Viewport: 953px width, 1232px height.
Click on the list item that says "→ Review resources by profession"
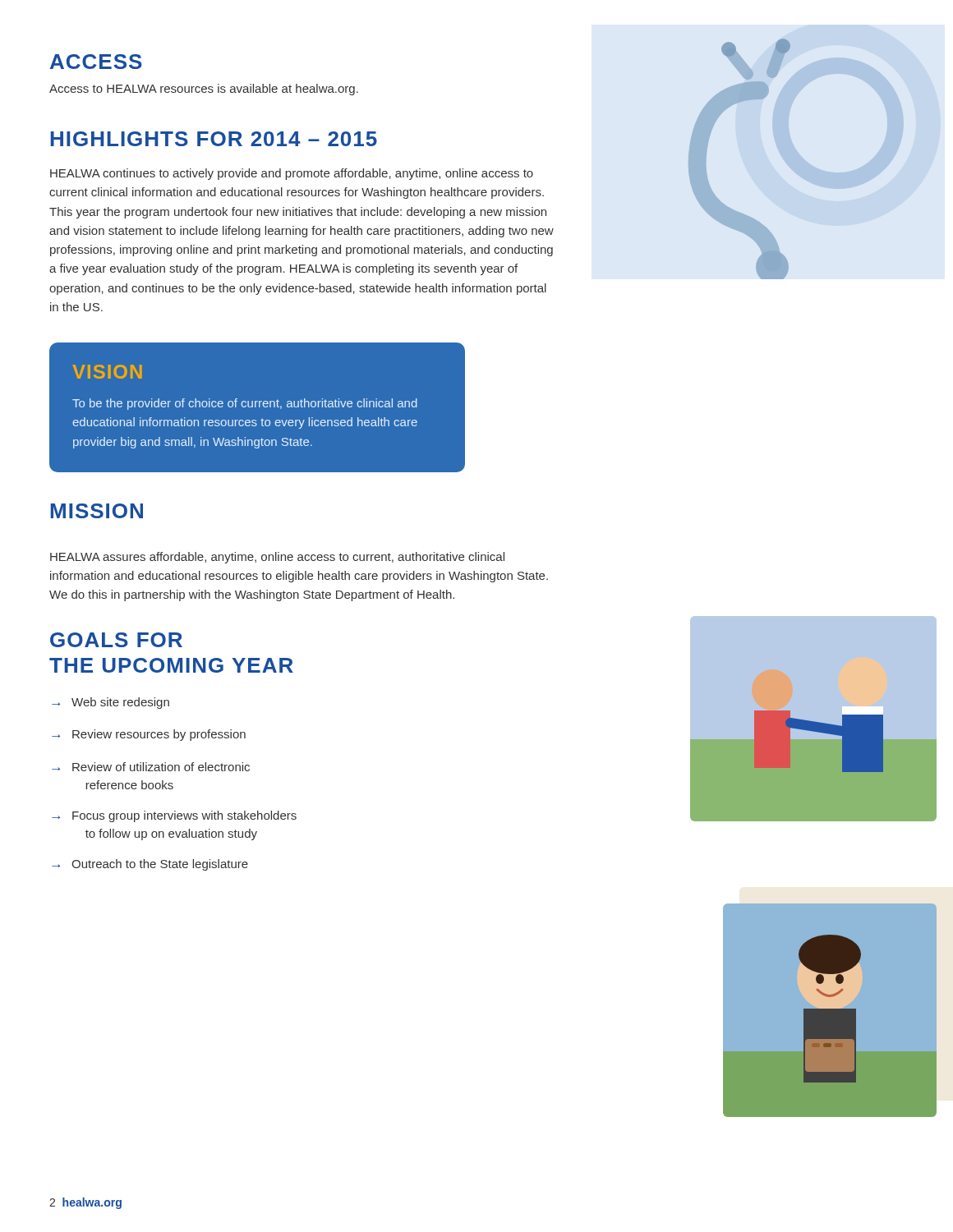pos(149,735)
